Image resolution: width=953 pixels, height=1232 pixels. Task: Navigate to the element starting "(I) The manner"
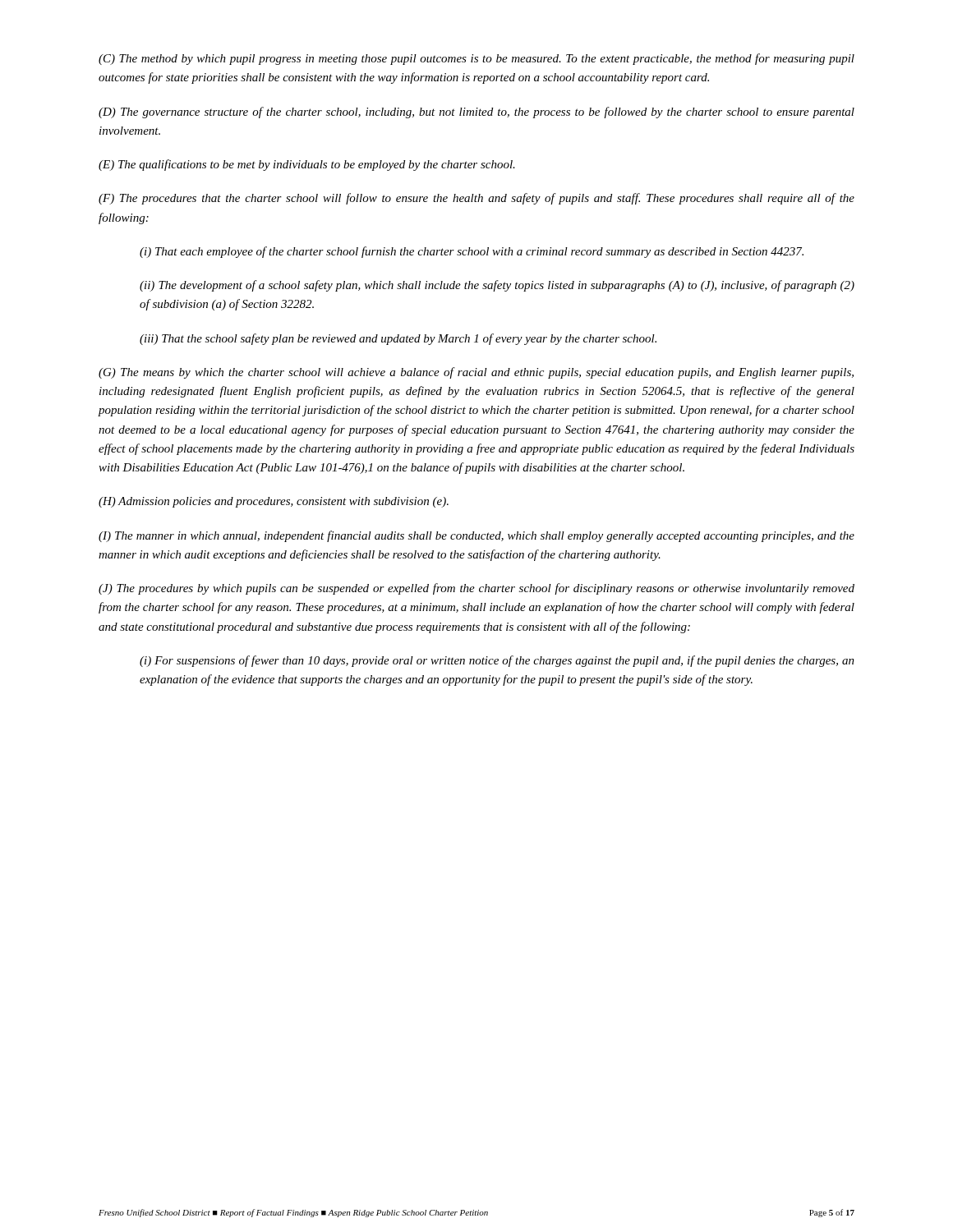click(476, 545)
